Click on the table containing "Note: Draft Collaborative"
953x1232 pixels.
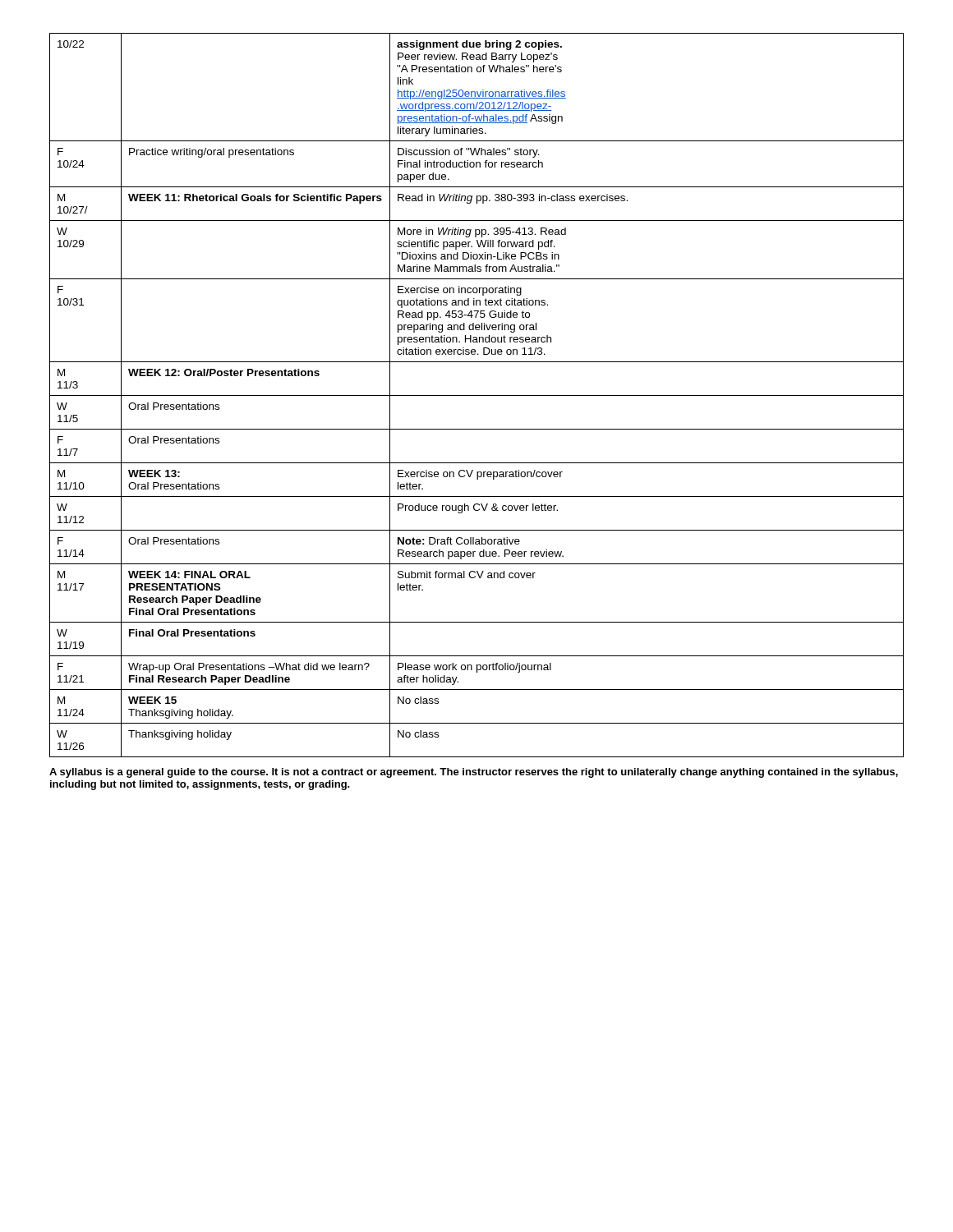476,395
